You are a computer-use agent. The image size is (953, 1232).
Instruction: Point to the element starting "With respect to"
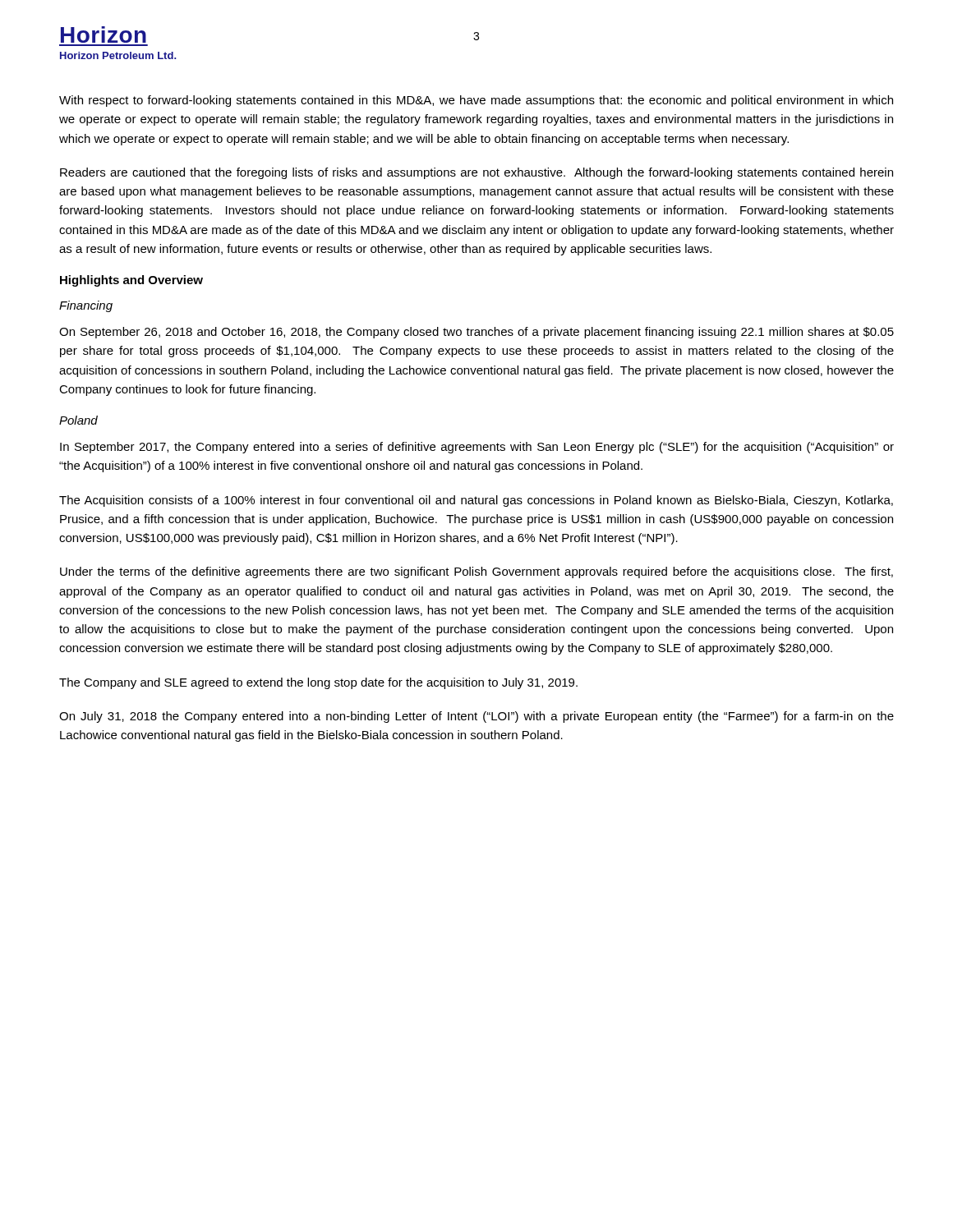[476, 119]
